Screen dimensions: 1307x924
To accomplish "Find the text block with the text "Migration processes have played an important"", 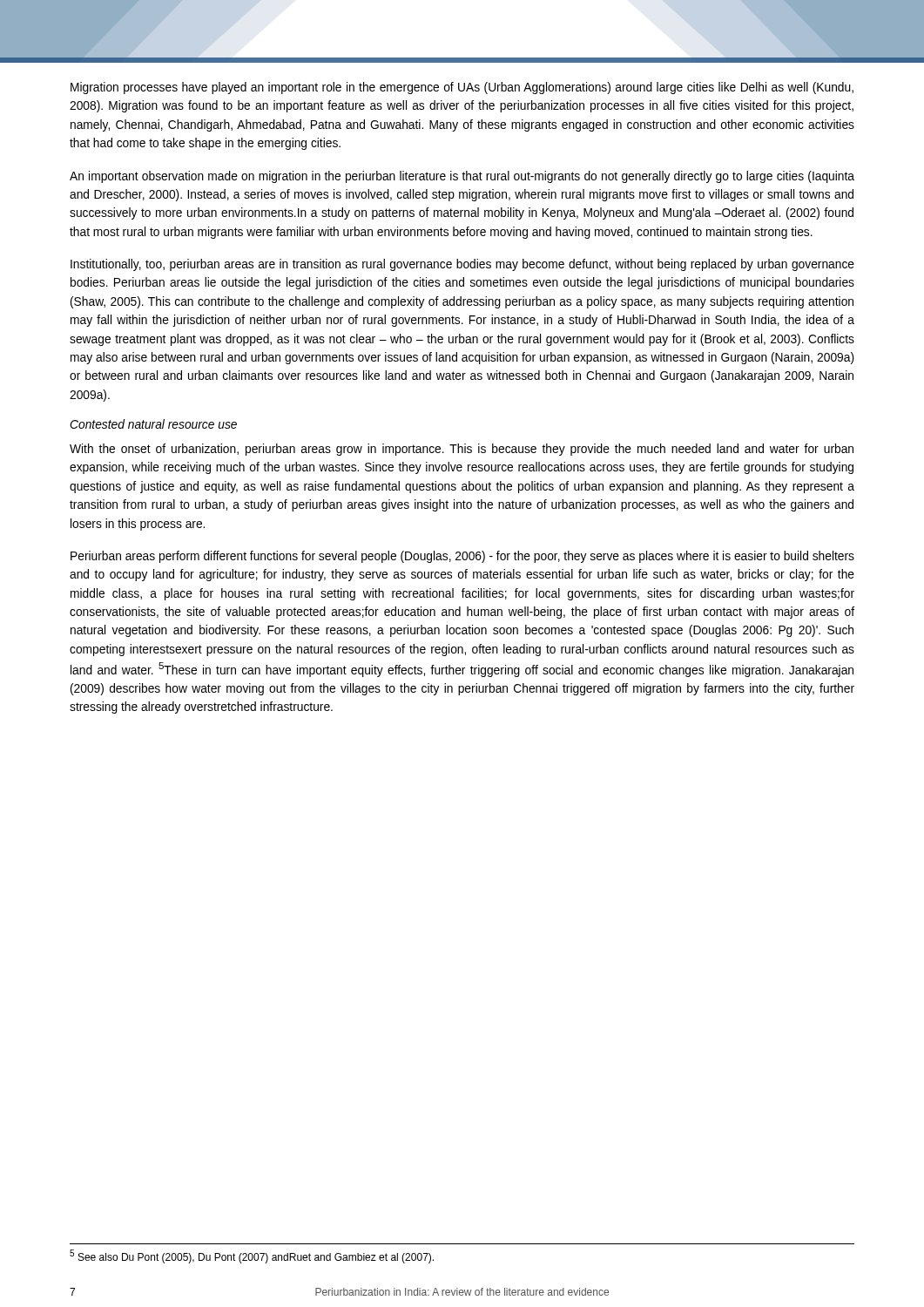I will coord(462,116).
